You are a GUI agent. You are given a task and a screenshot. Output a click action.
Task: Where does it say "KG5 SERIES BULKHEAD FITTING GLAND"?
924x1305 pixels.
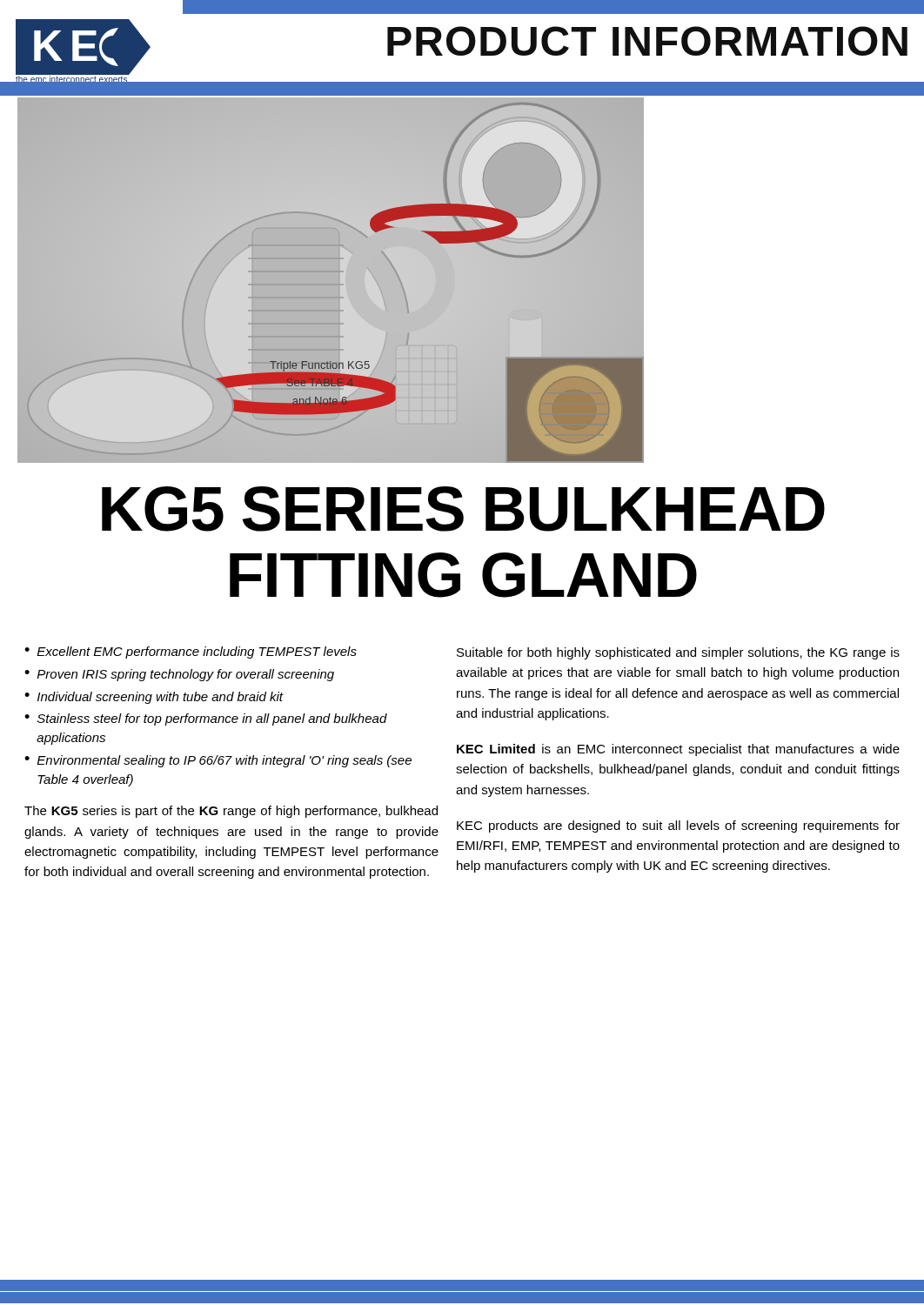[x=462, y=542]
